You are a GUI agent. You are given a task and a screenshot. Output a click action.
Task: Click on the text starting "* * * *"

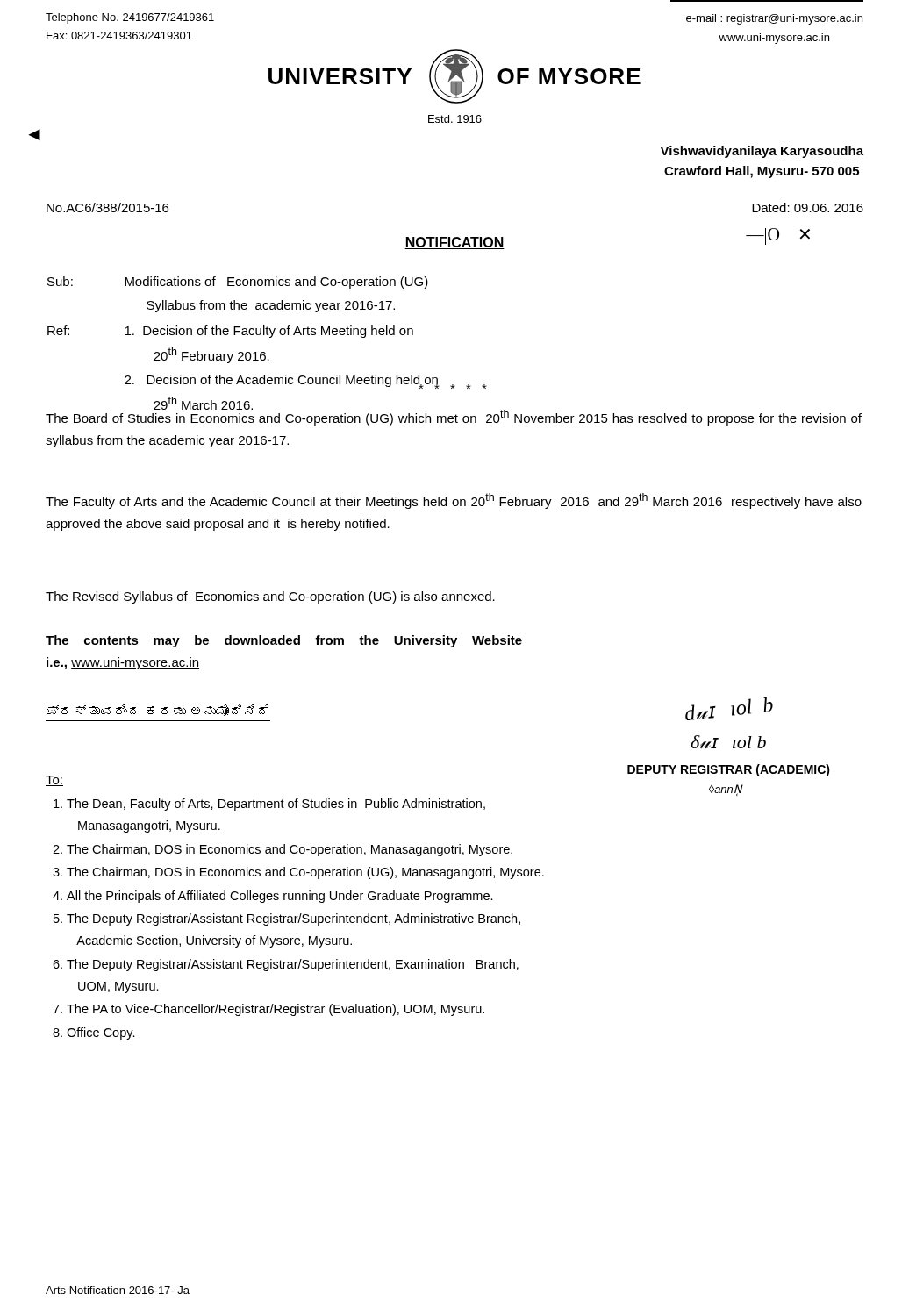pyautogui.click(x=454, y=388)
